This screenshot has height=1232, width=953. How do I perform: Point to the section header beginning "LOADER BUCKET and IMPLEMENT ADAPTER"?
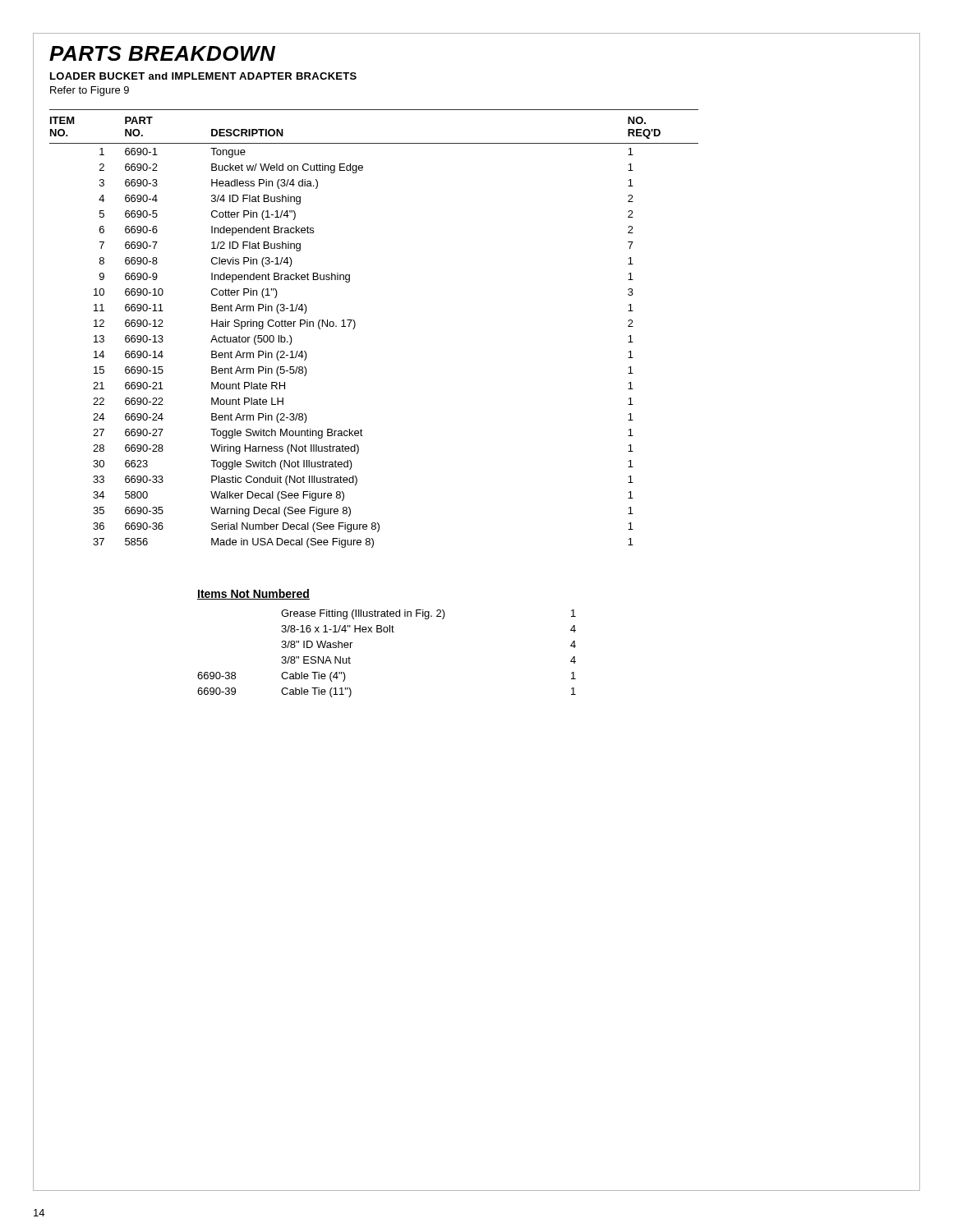point(203,76)
